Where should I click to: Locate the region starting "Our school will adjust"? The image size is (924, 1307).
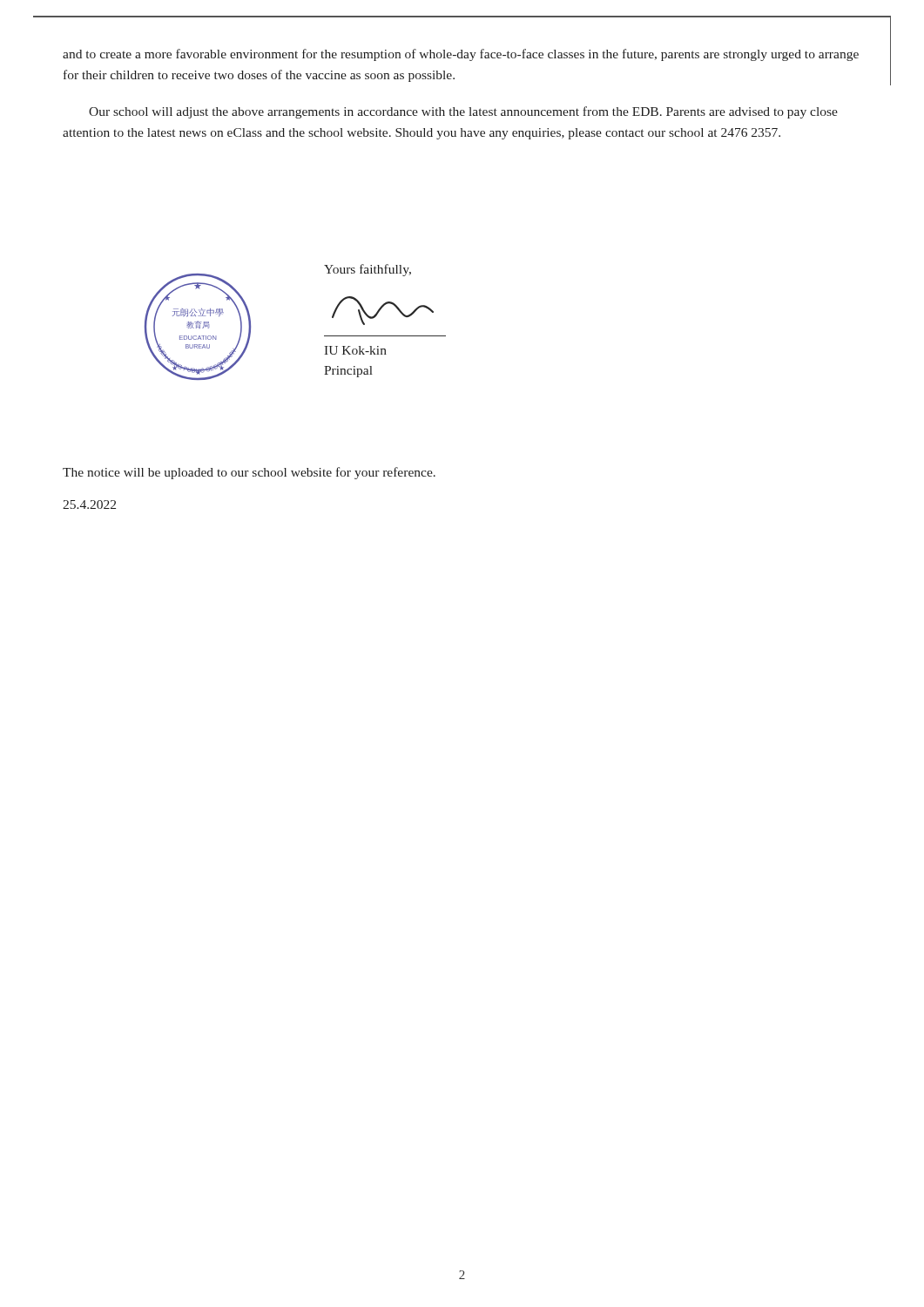[x=450, y=122]
